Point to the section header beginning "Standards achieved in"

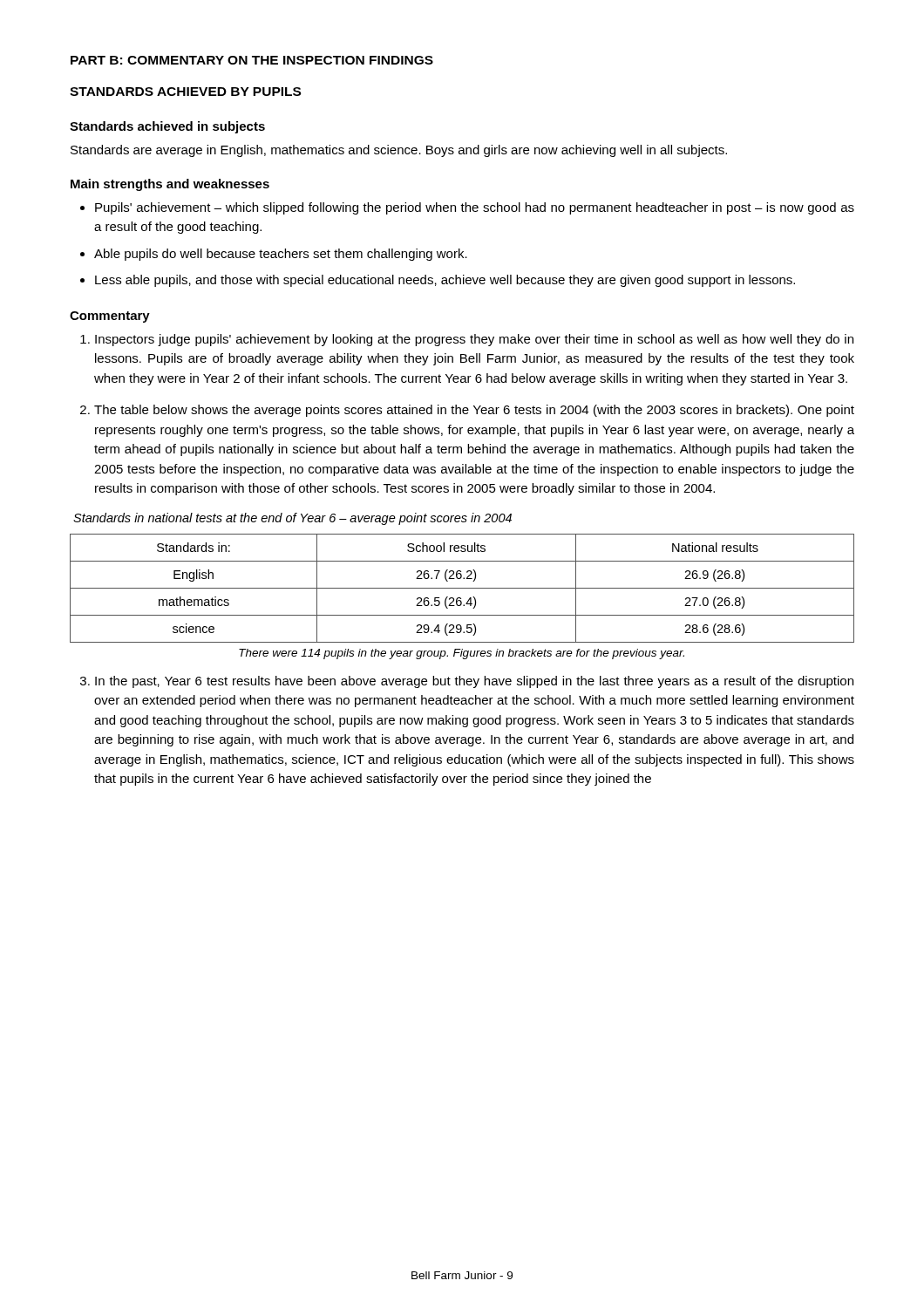click(x=167, y=126)
